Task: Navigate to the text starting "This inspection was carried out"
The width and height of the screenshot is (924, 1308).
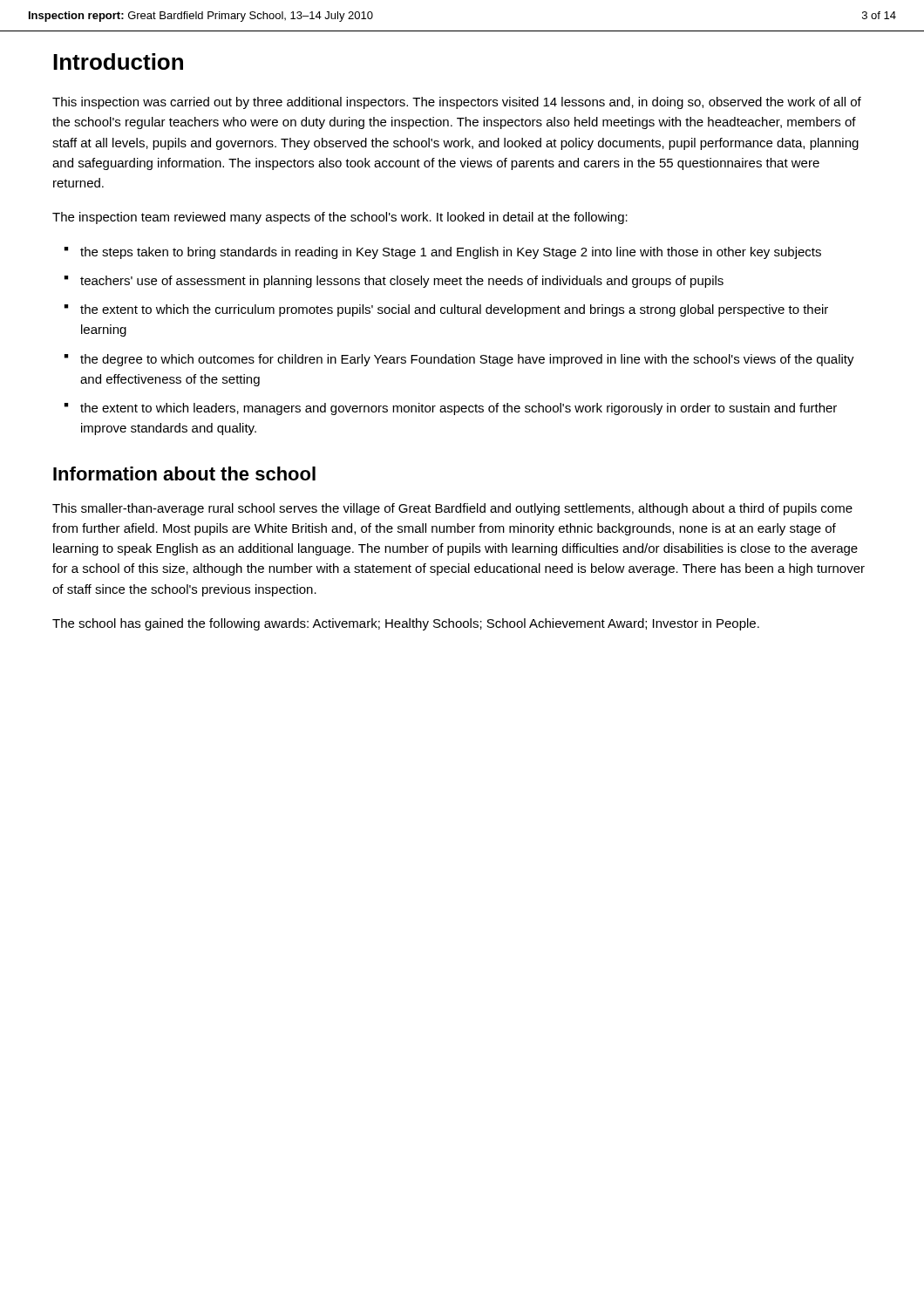Action: tap(457, 142)
